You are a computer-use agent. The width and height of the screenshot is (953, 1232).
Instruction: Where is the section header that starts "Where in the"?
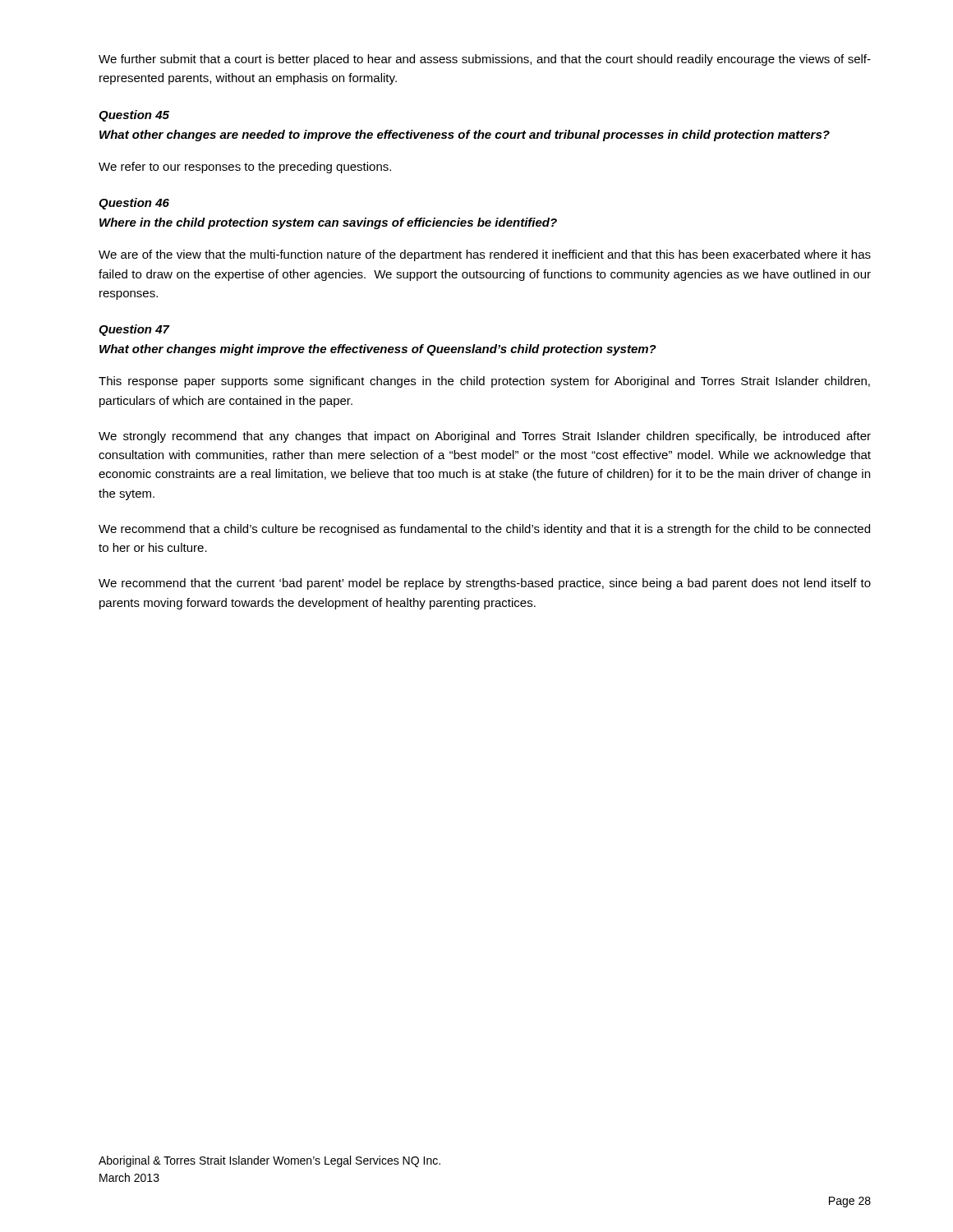[x=328, y=222]
